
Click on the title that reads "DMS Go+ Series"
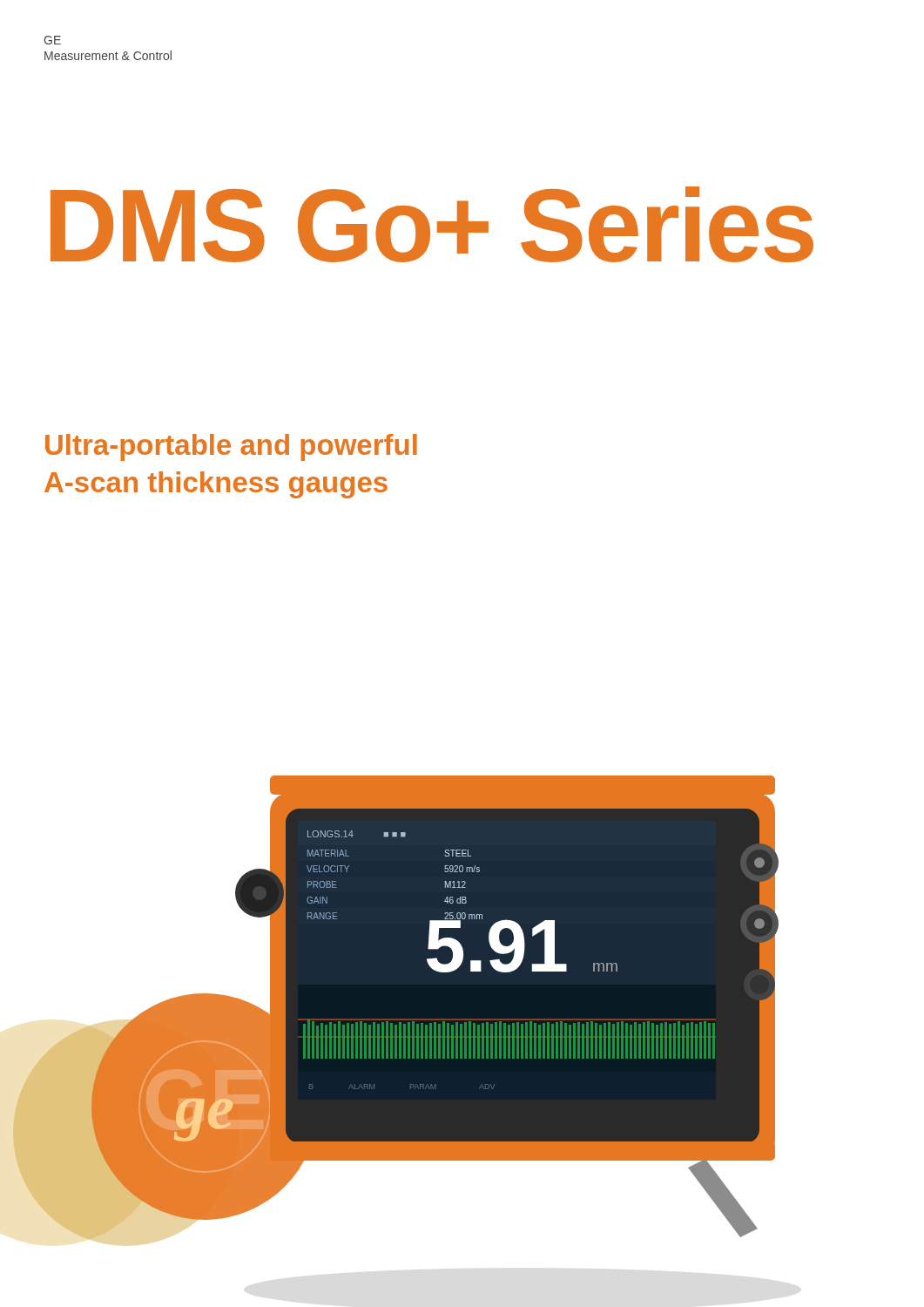tap(462, 226)
